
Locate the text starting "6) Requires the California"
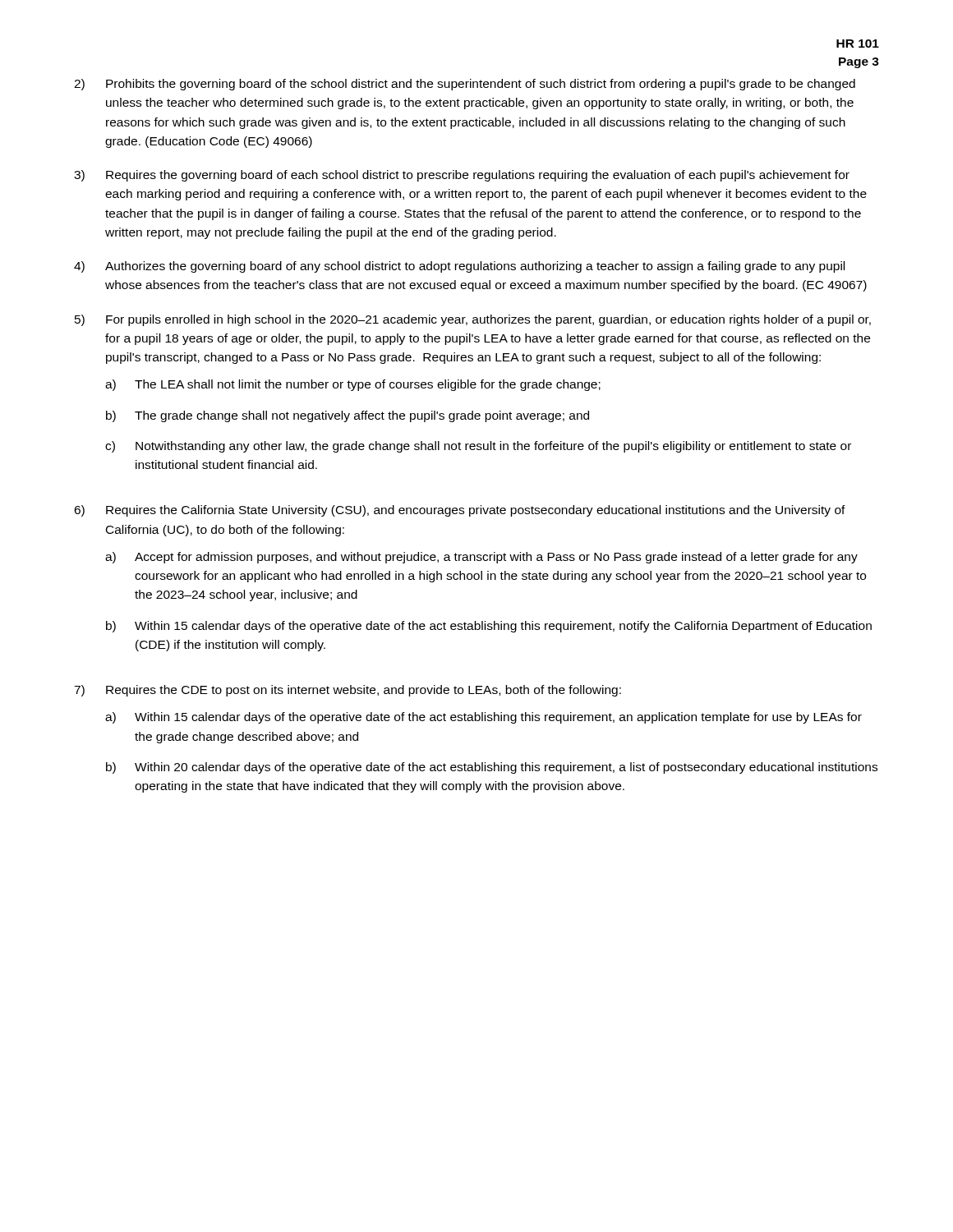click(476, 583)
